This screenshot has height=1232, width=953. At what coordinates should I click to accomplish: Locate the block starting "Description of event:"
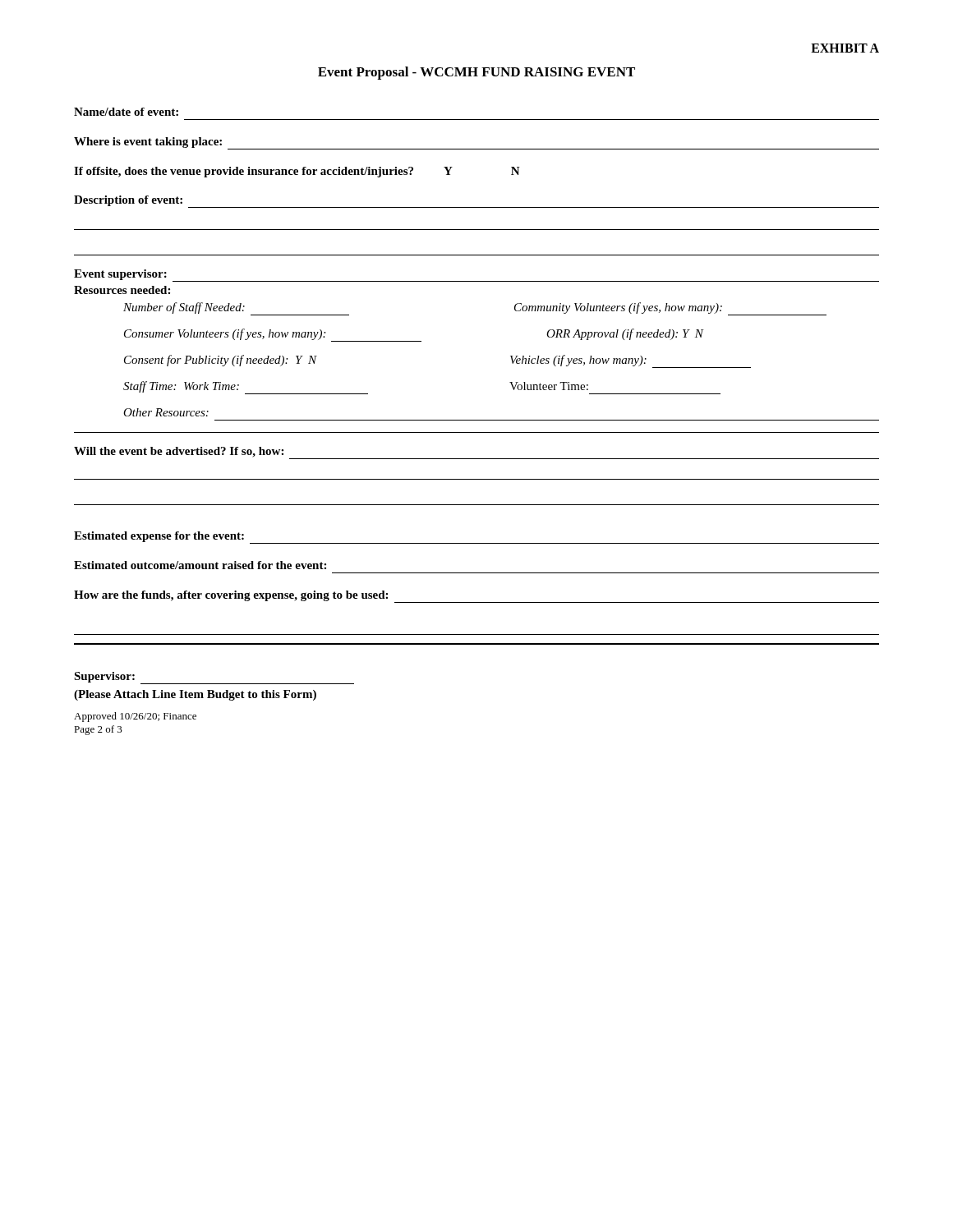476,200
